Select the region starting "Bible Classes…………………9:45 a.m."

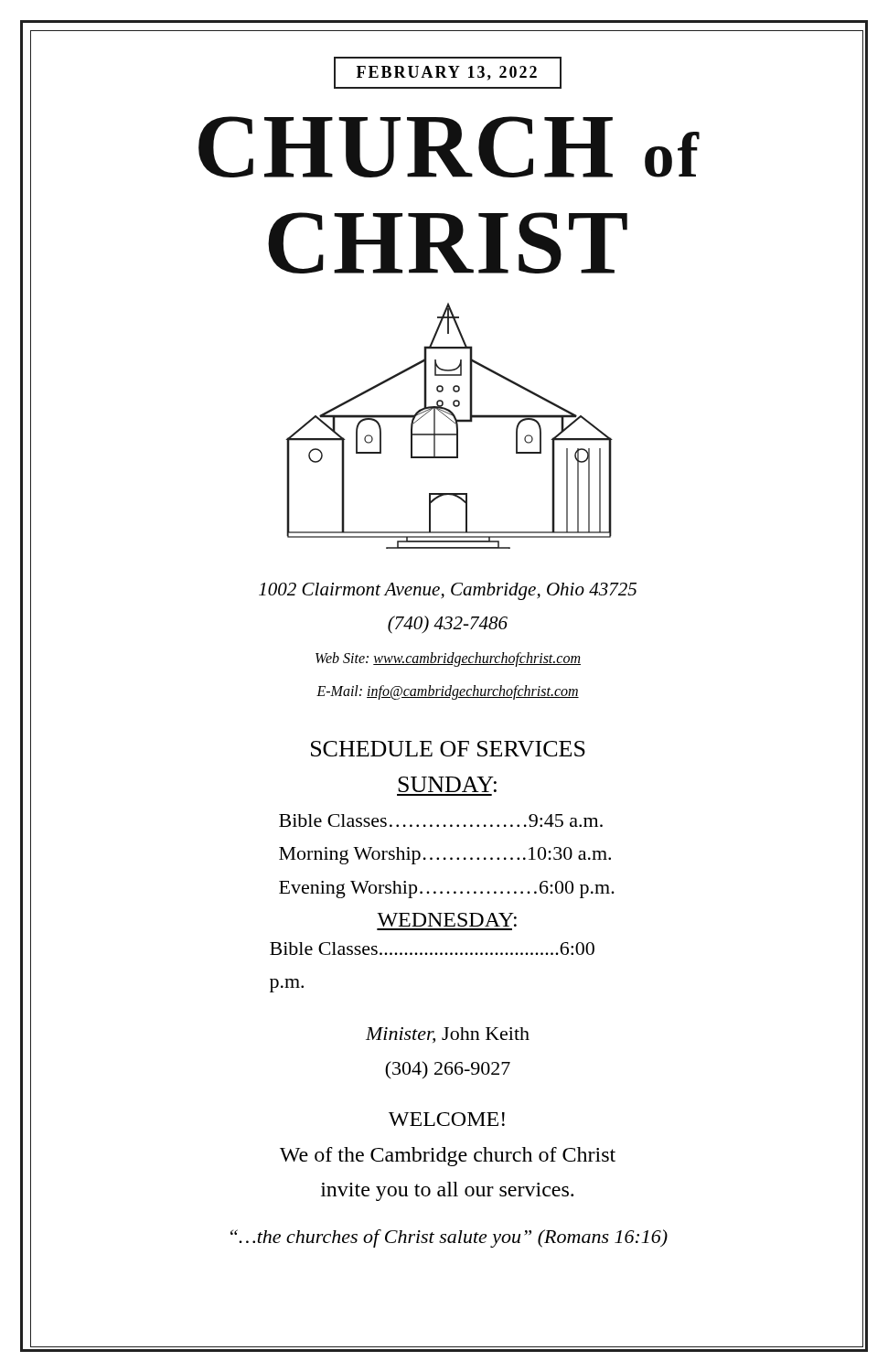pos(441,820)
